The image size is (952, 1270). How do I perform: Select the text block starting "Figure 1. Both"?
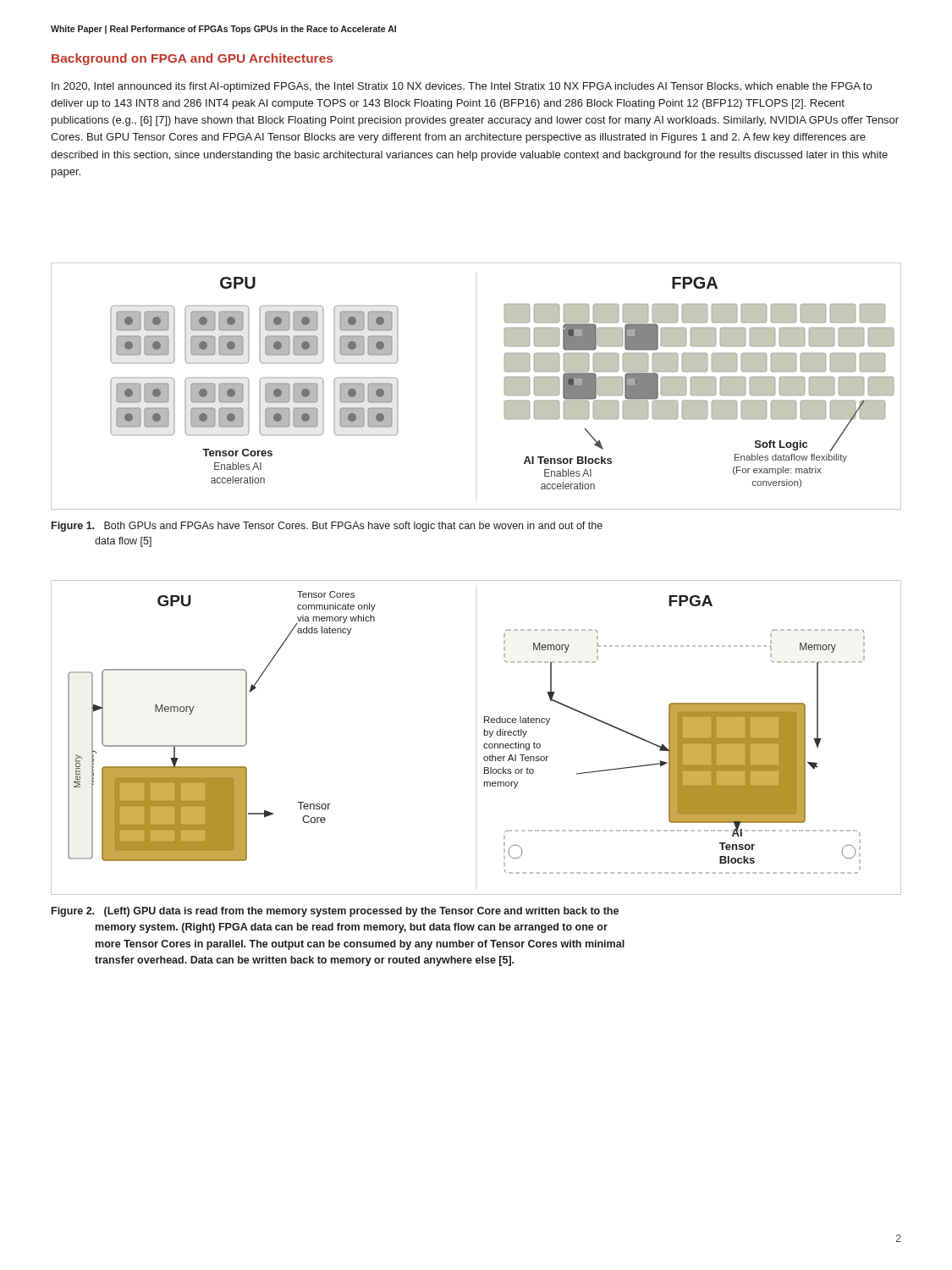(327, 533)
